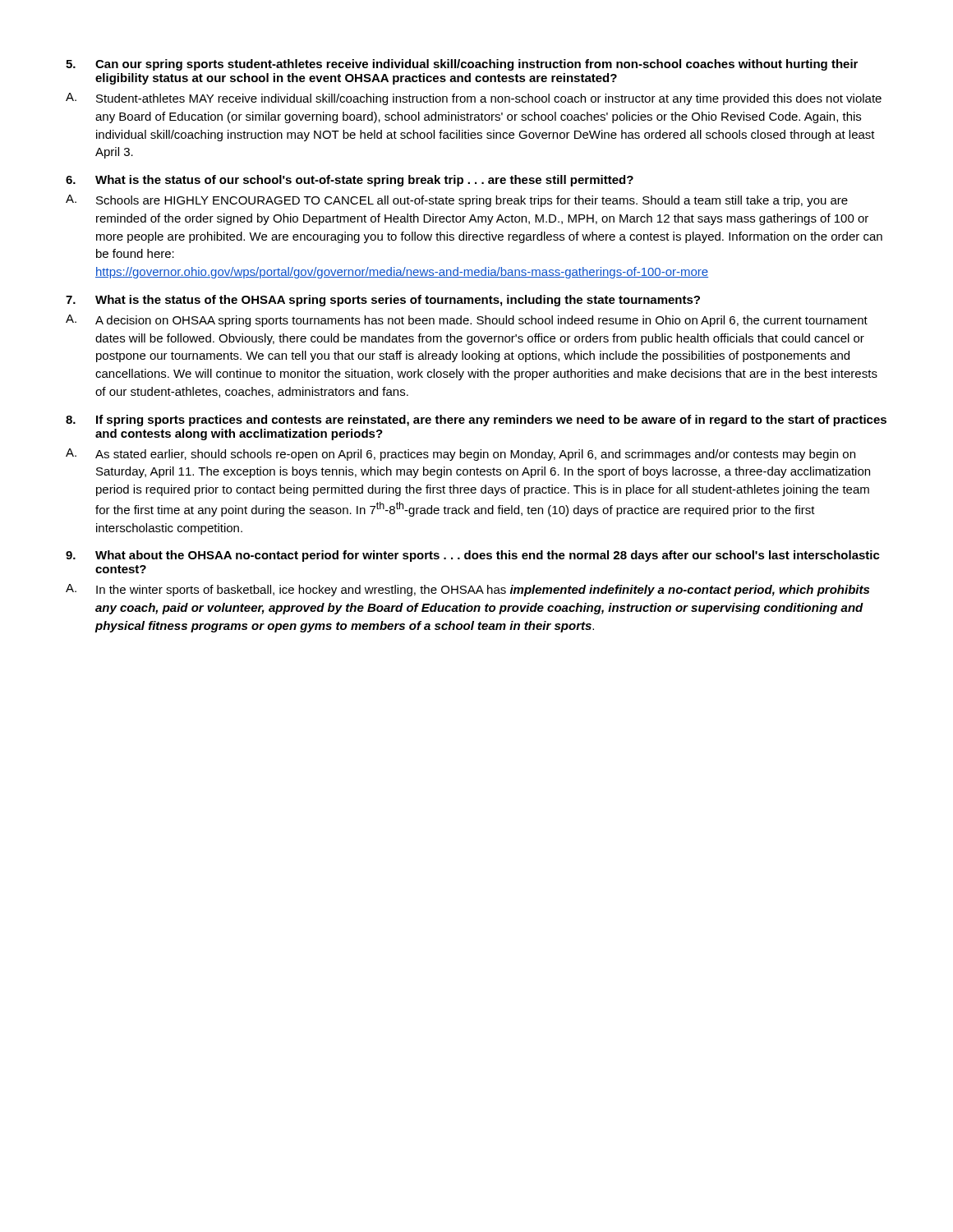Select the region starting "5. Can our spring sports student-athletes receive"
The image size is (953, 1232).
click(x=476, y=71)
